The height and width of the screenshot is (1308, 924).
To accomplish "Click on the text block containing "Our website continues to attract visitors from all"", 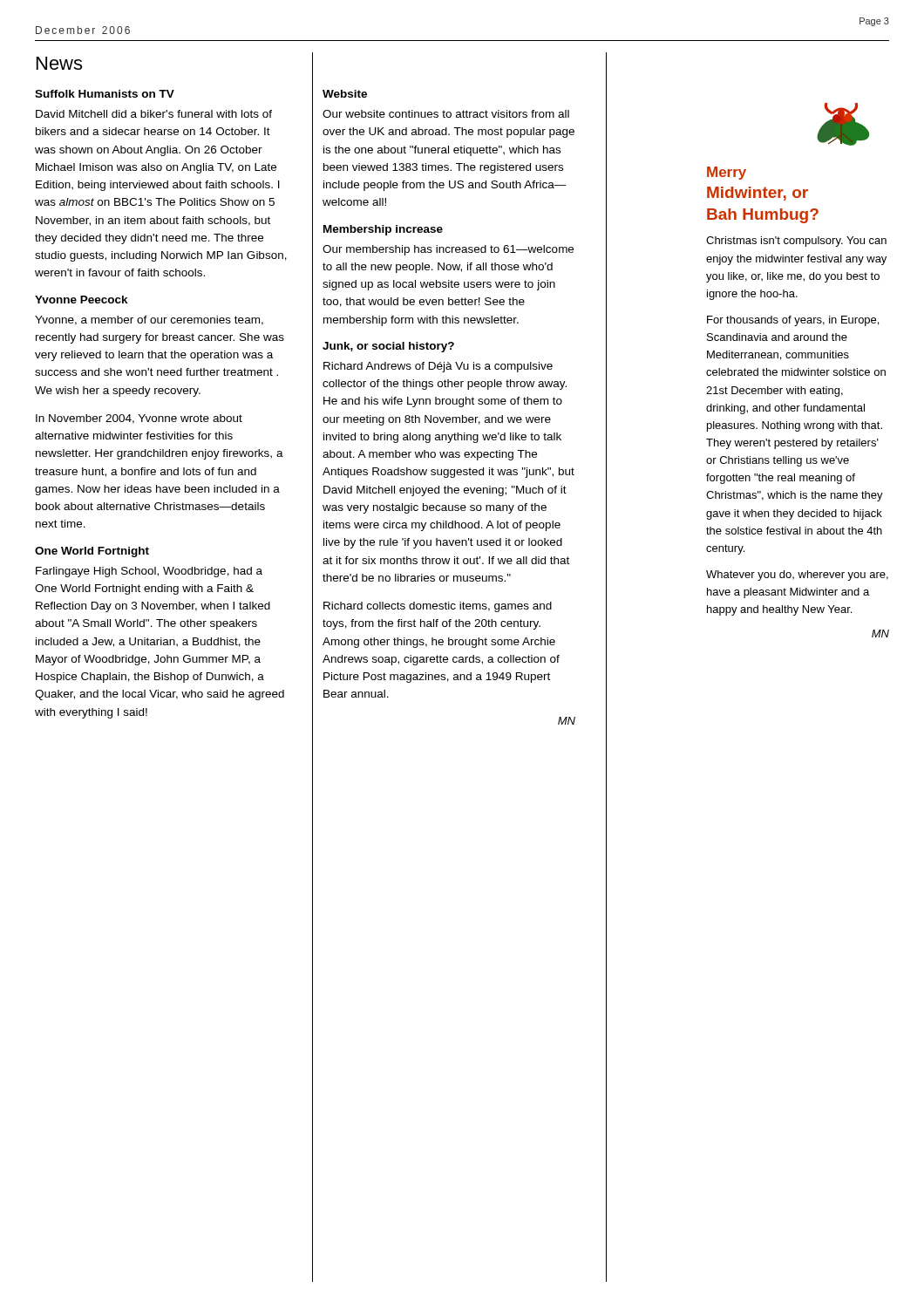I will [x=449, y=158].
